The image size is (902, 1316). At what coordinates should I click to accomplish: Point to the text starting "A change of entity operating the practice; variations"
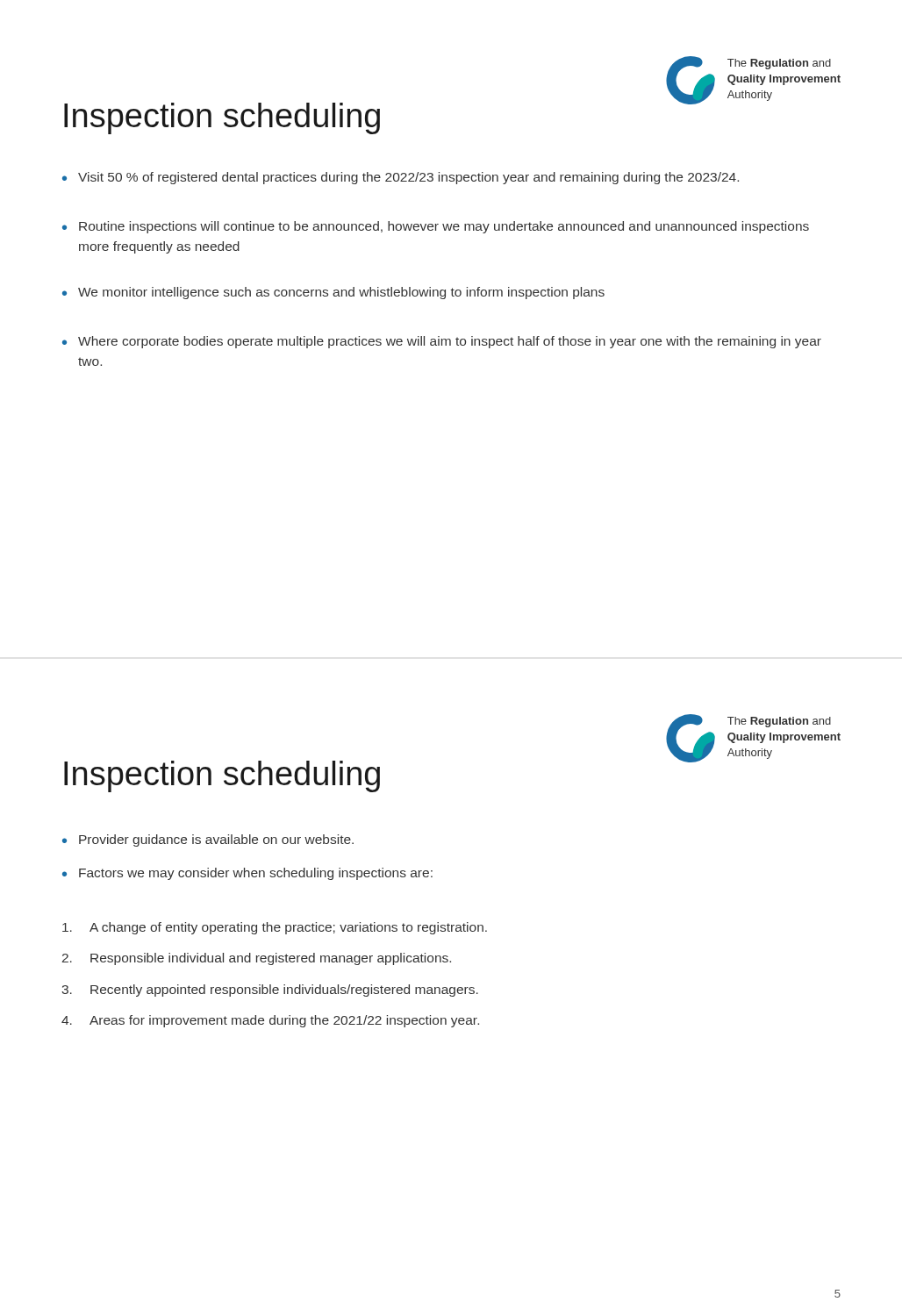click(x=275, y=927)
